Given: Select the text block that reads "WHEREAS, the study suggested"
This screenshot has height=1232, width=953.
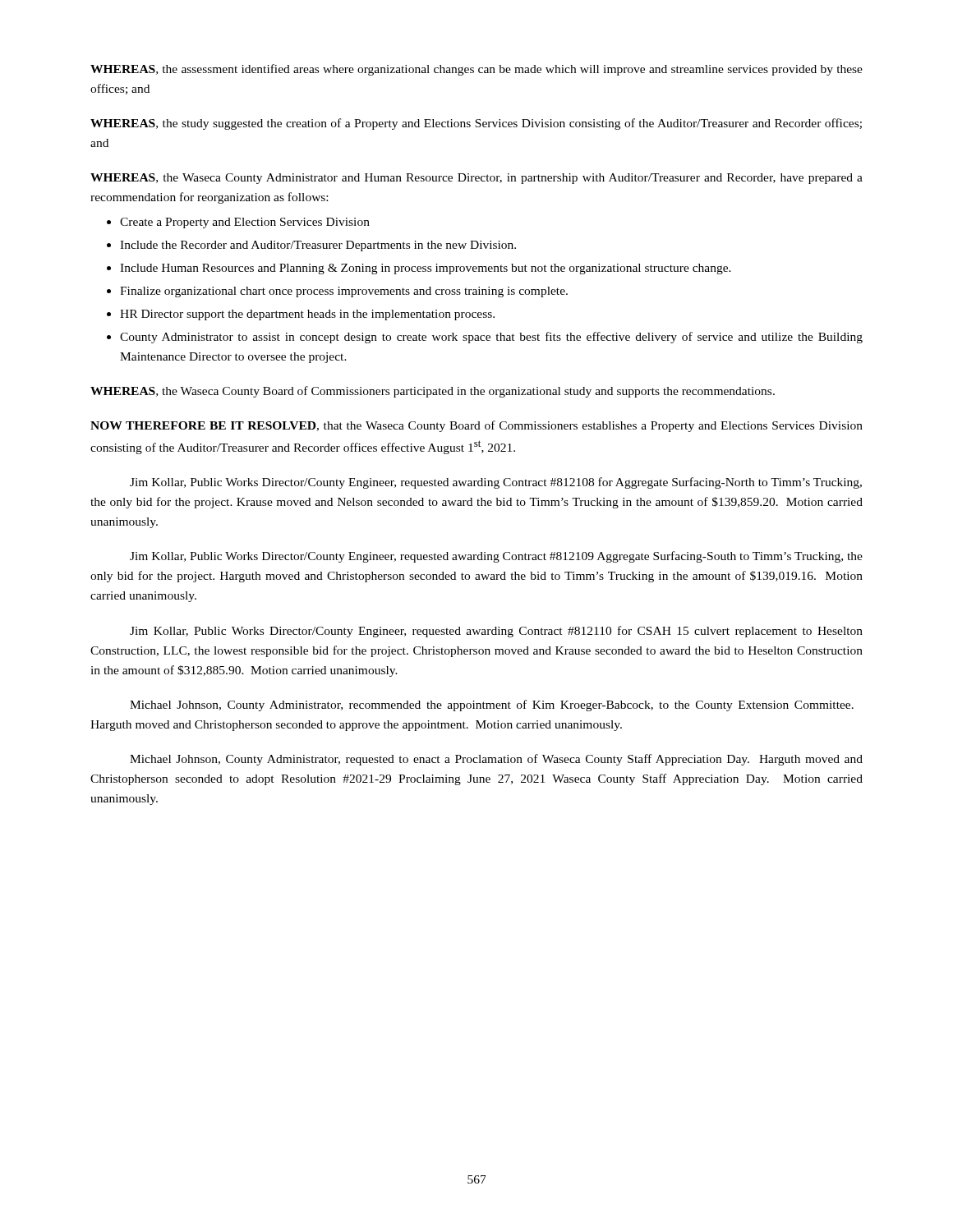Looking at the screenshot, I should pyautogui.click(x=476, y=133).
